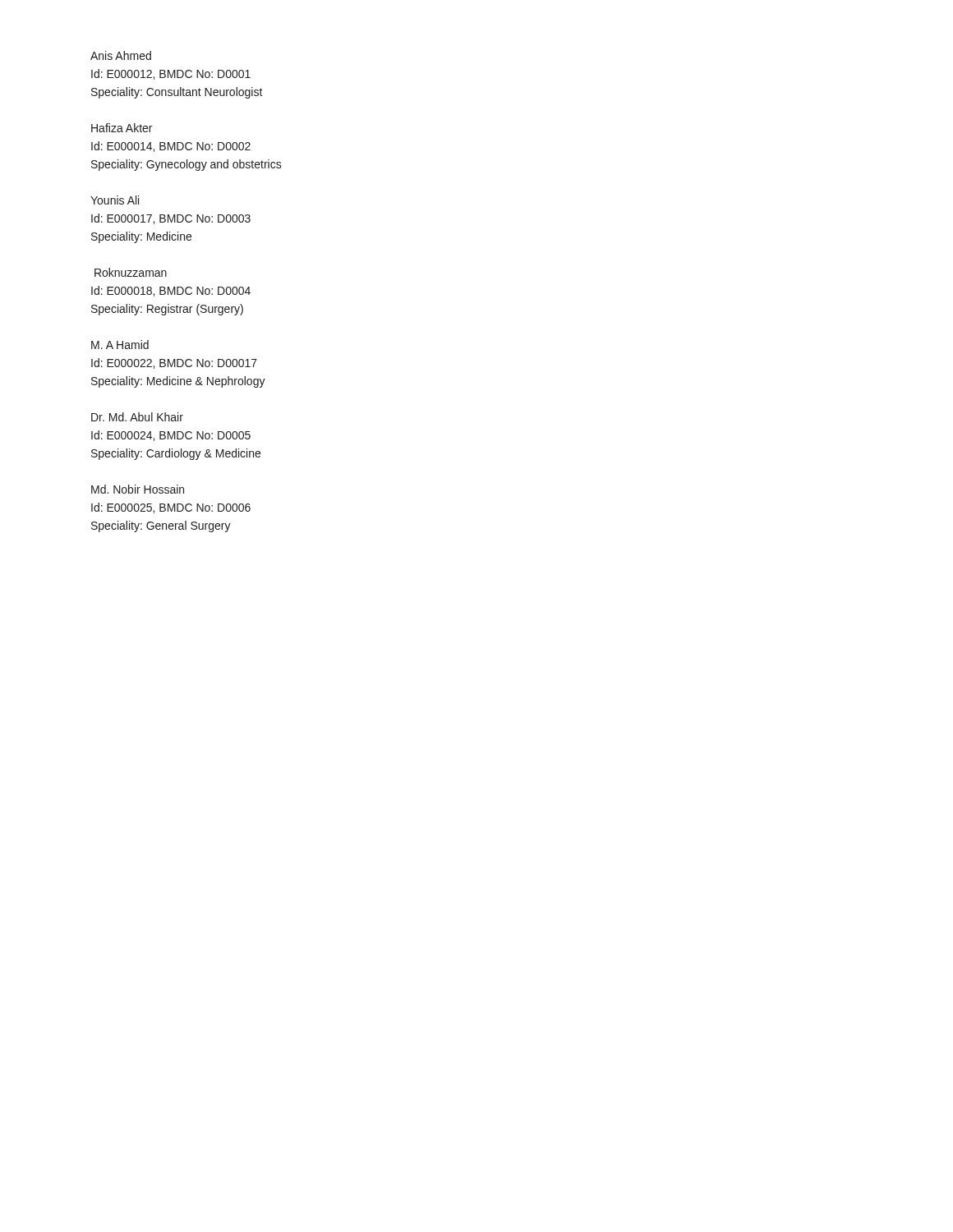Screen dimensions: 1232x953
Task: Select the element starting "Speciality: Cardiology & Medicine"
Action: tap(176, 453)
